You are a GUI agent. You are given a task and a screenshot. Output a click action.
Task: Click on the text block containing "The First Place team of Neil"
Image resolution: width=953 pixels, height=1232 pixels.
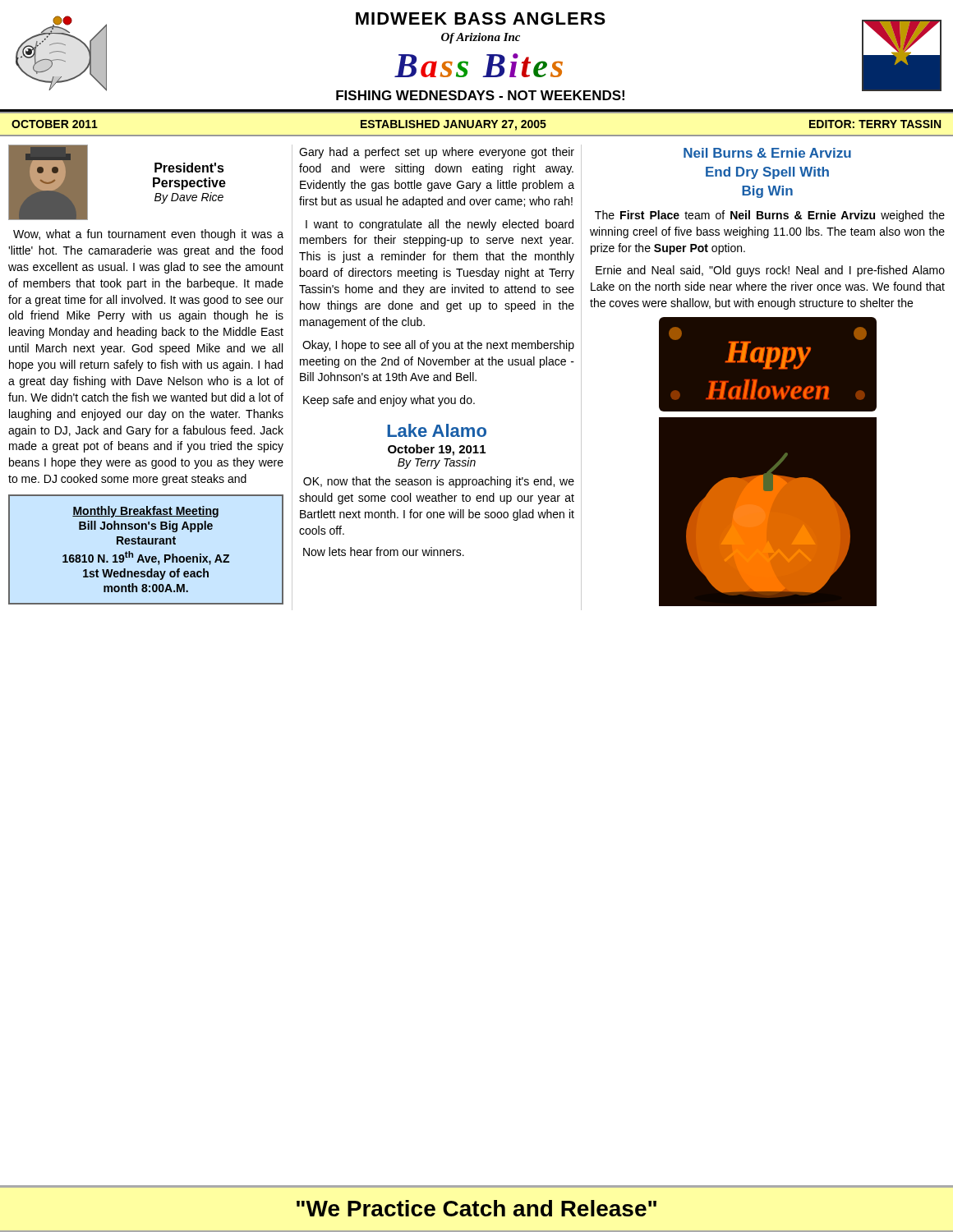pos(767,231)
